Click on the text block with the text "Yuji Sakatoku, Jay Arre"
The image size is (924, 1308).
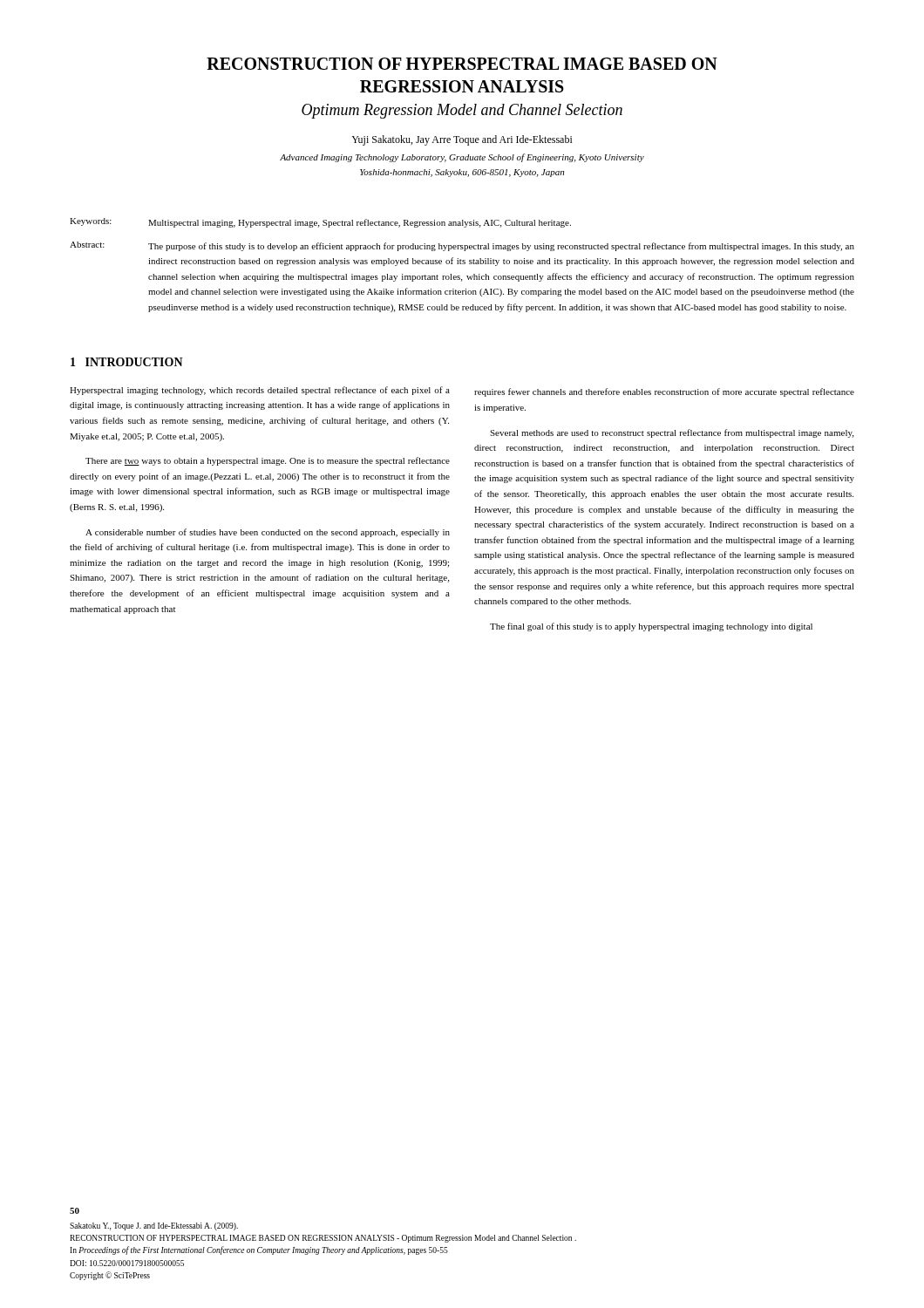pos(462,139)
